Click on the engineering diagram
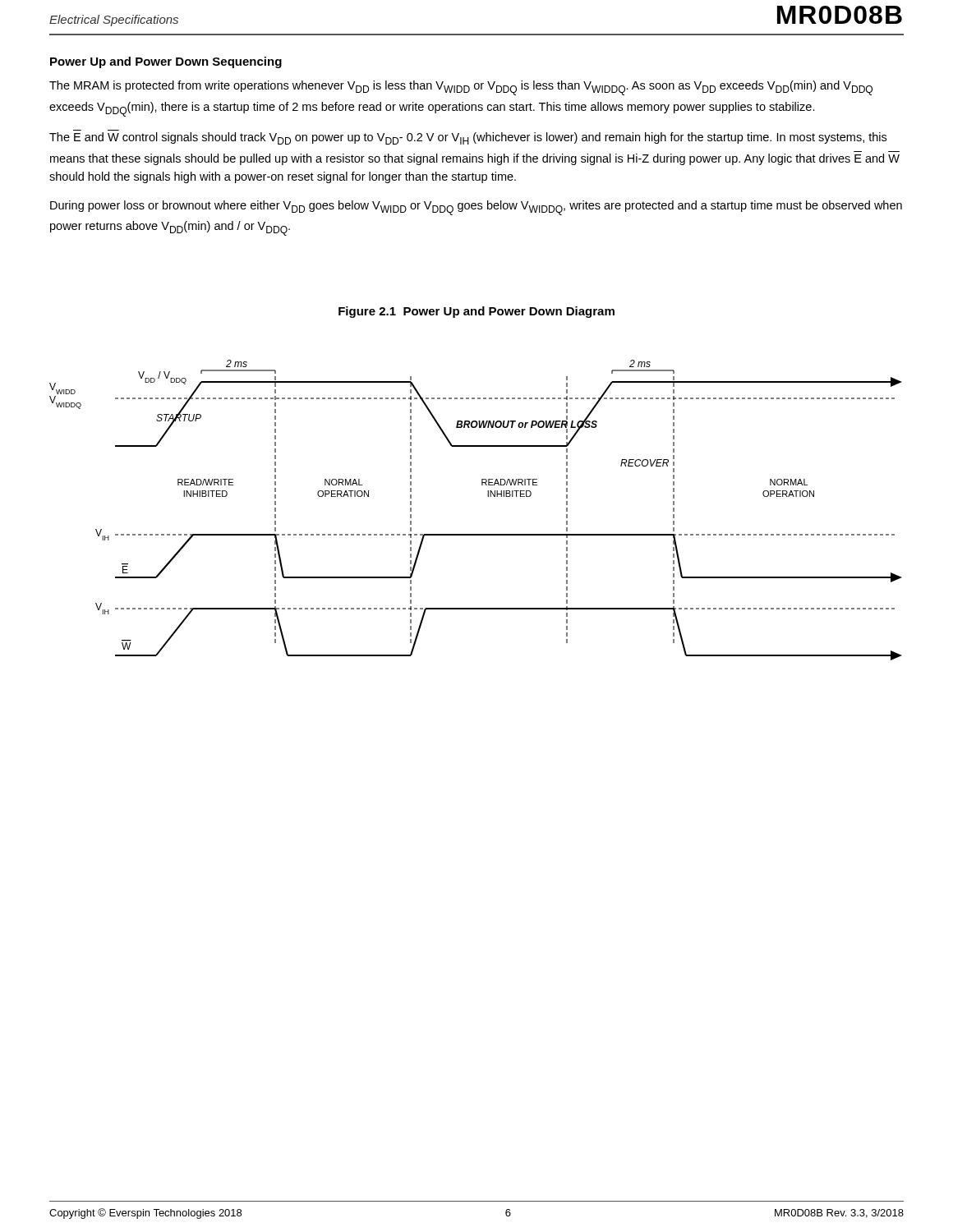Screen dimensions: 1232x953 coord(476,504)
